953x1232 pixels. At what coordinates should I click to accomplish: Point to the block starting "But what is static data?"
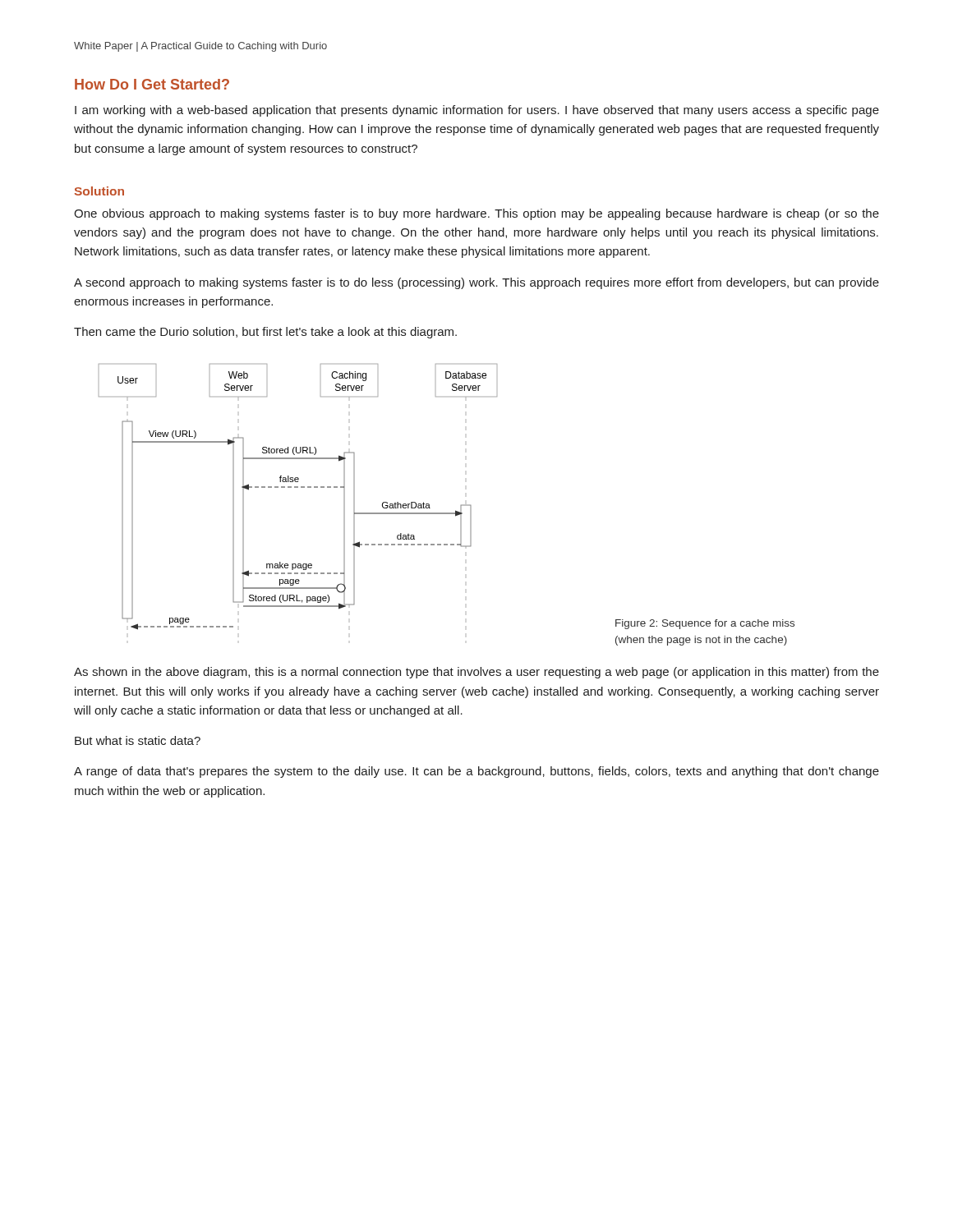[137, 740]
